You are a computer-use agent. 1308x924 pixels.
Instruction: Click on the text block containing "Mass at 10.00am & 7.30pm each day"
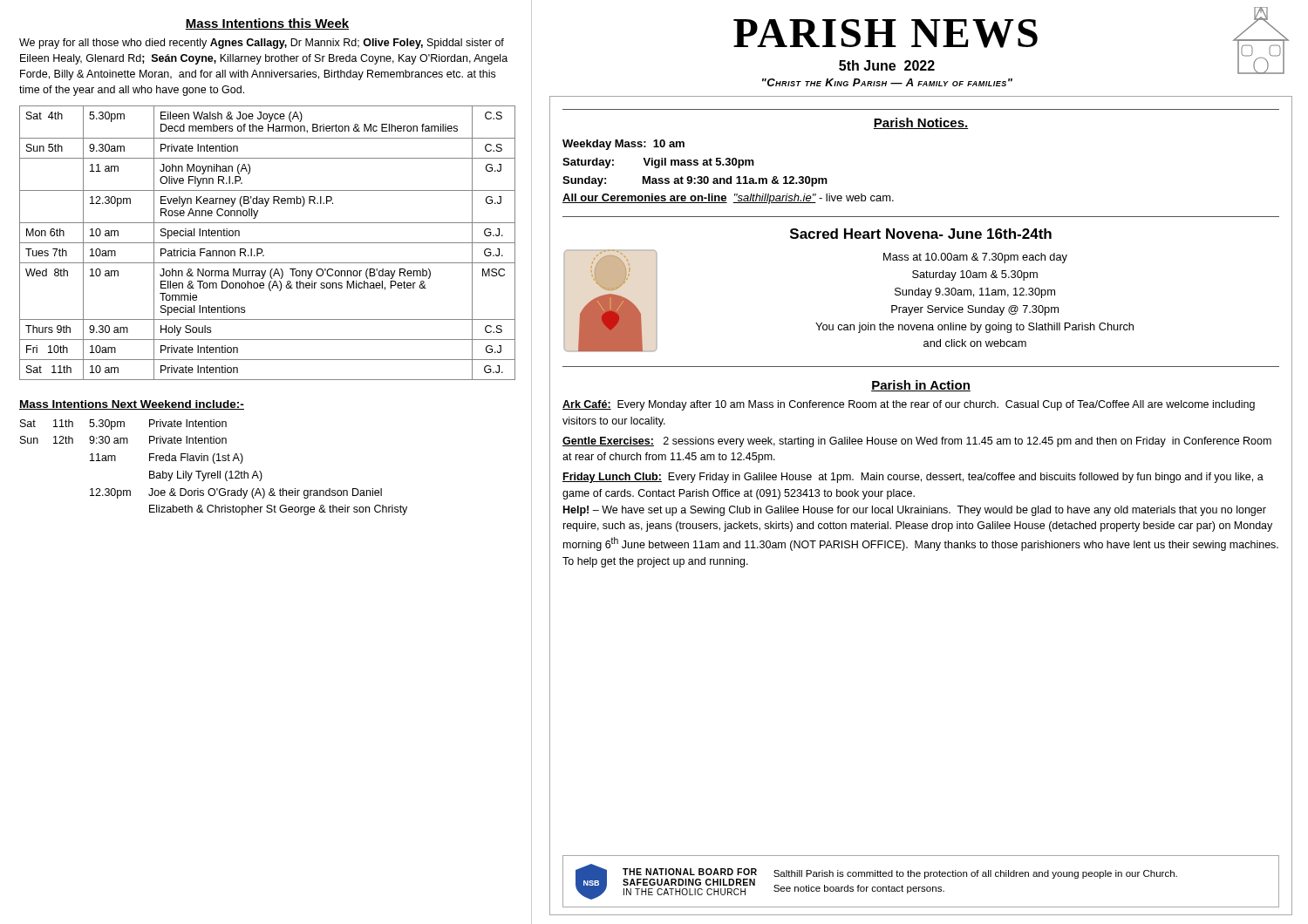pos(975,300)
